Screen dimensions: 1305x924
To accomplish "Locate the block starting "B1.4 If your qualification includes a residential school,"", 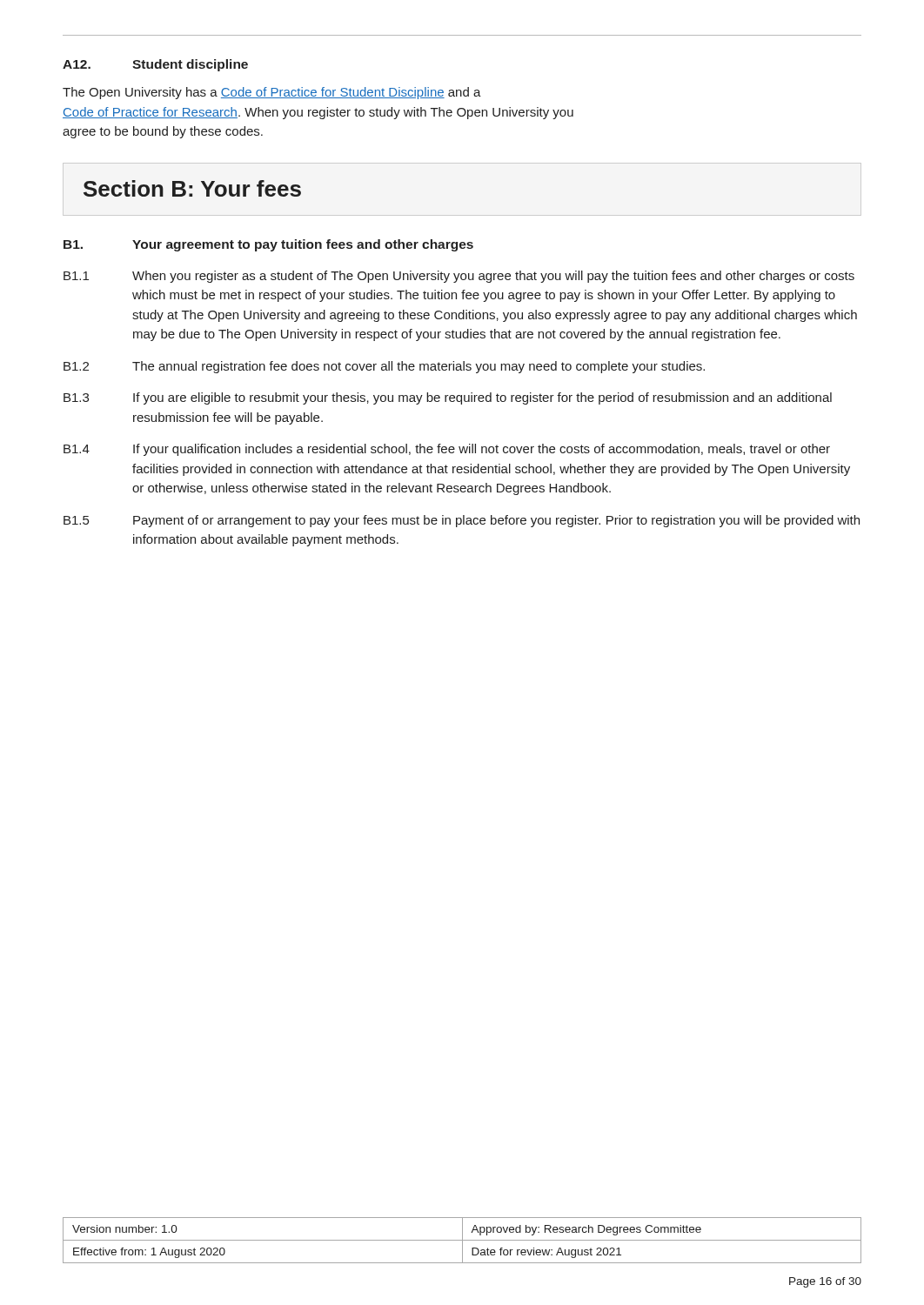I will [x=462, y=469].
